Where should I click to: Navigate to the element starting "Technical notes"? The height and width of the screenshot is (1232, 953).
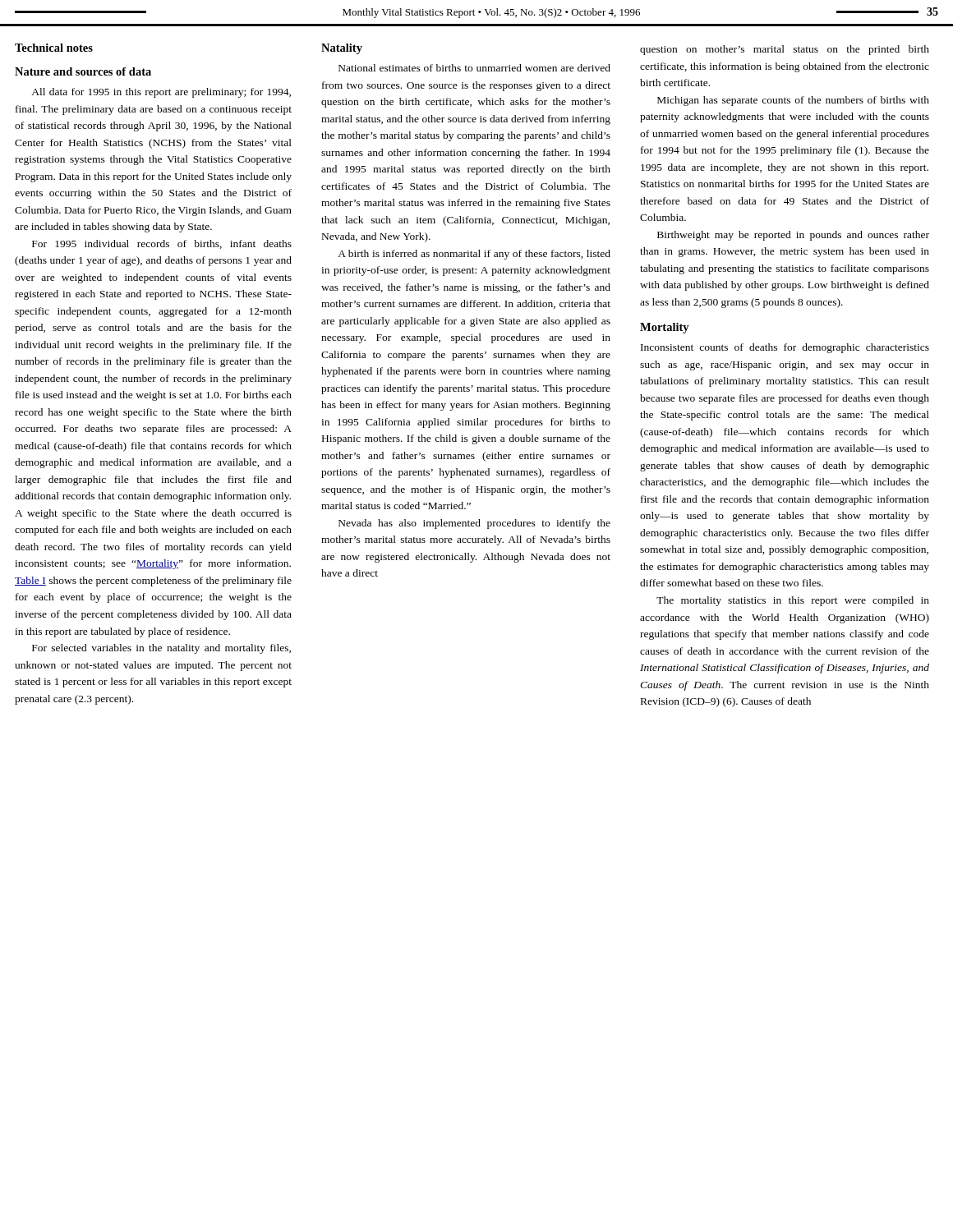[x=54, y=48]
